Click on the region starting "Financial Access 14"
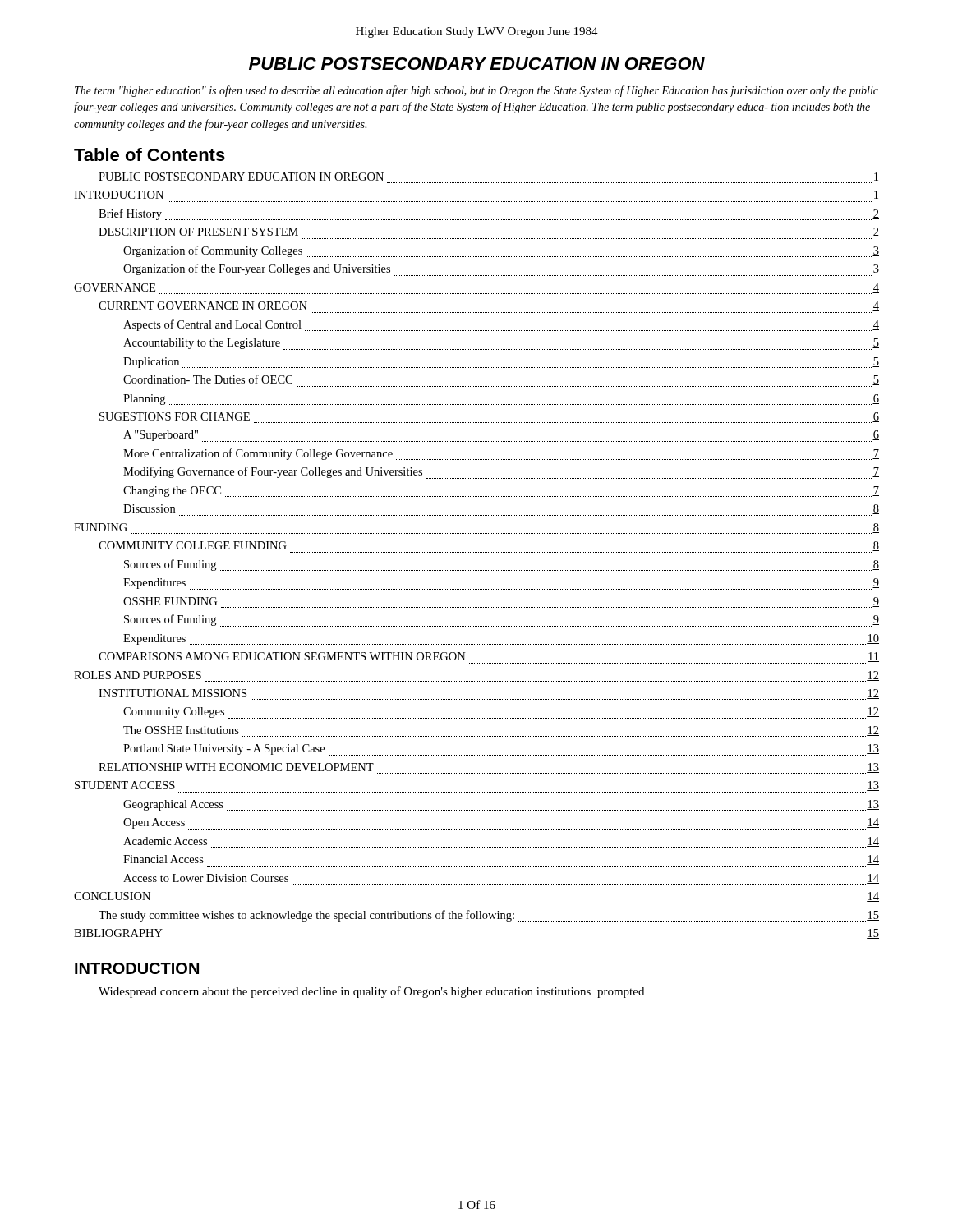The image size is (953, 1232). point(476,860)
